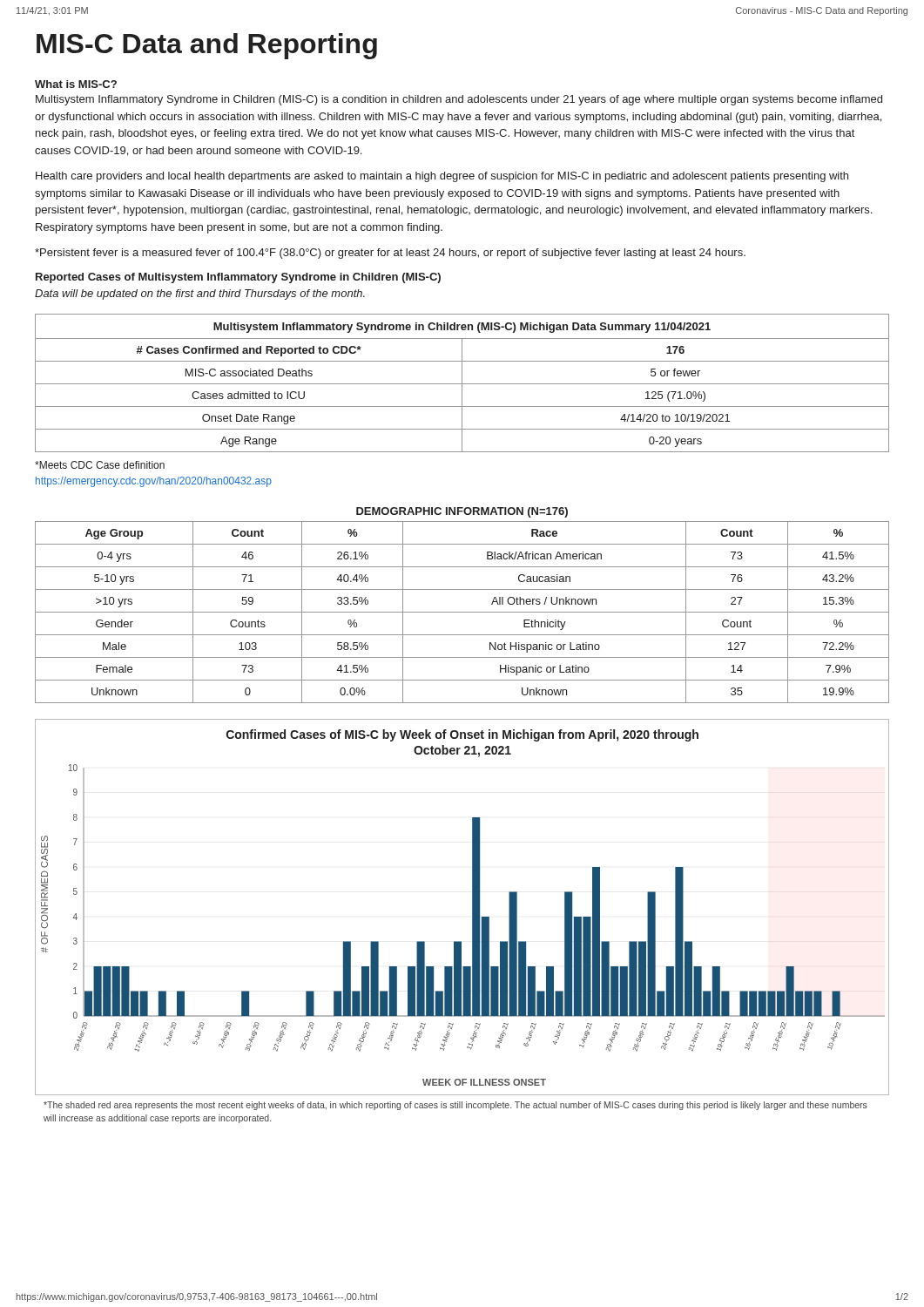Locate the section header that opens with "Reported Cases of Multisystem Inflammatory"
The image size is (924, 1307).
(x=238, y=276)
